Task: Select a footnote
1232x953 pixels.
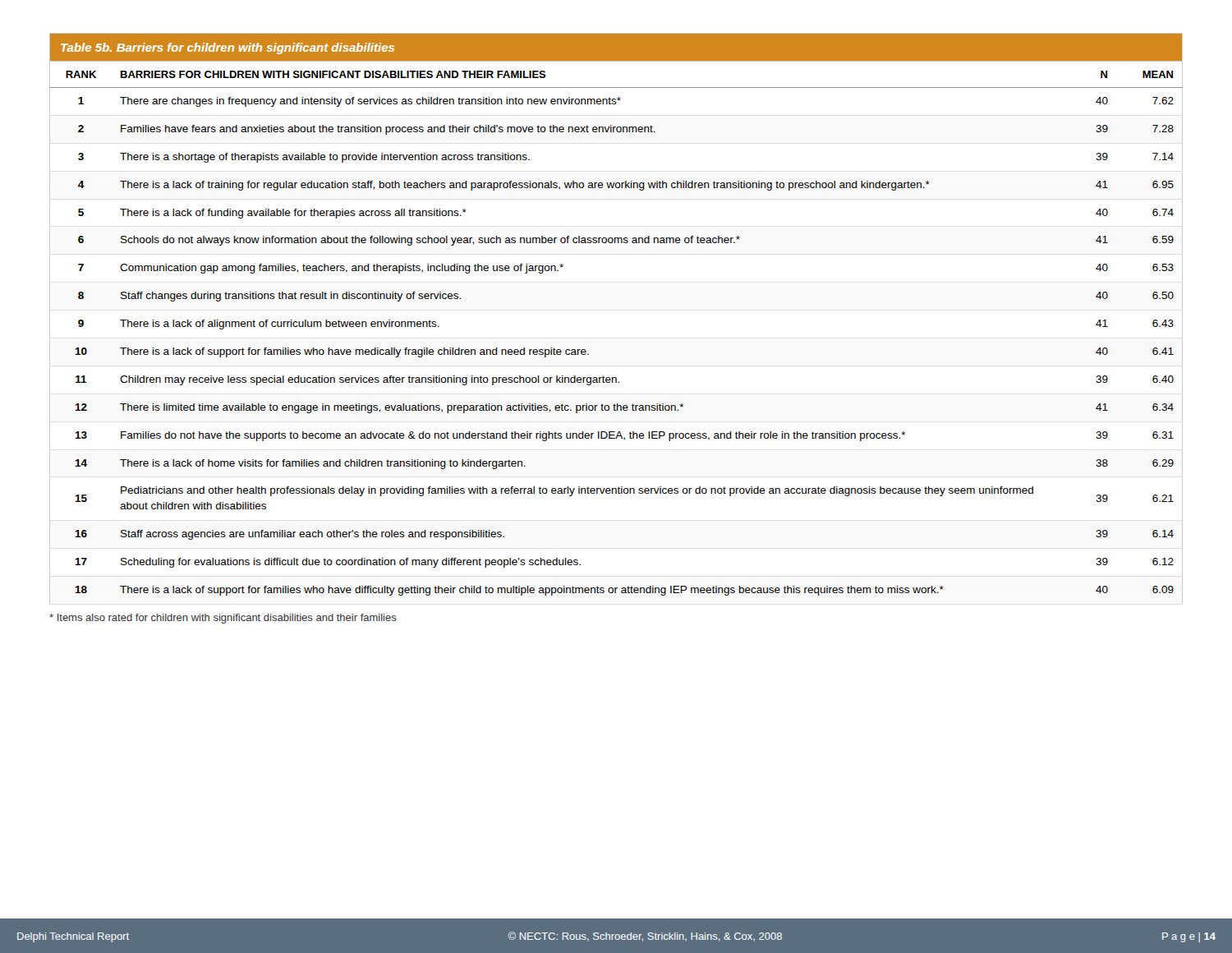Action: point(223,617)
